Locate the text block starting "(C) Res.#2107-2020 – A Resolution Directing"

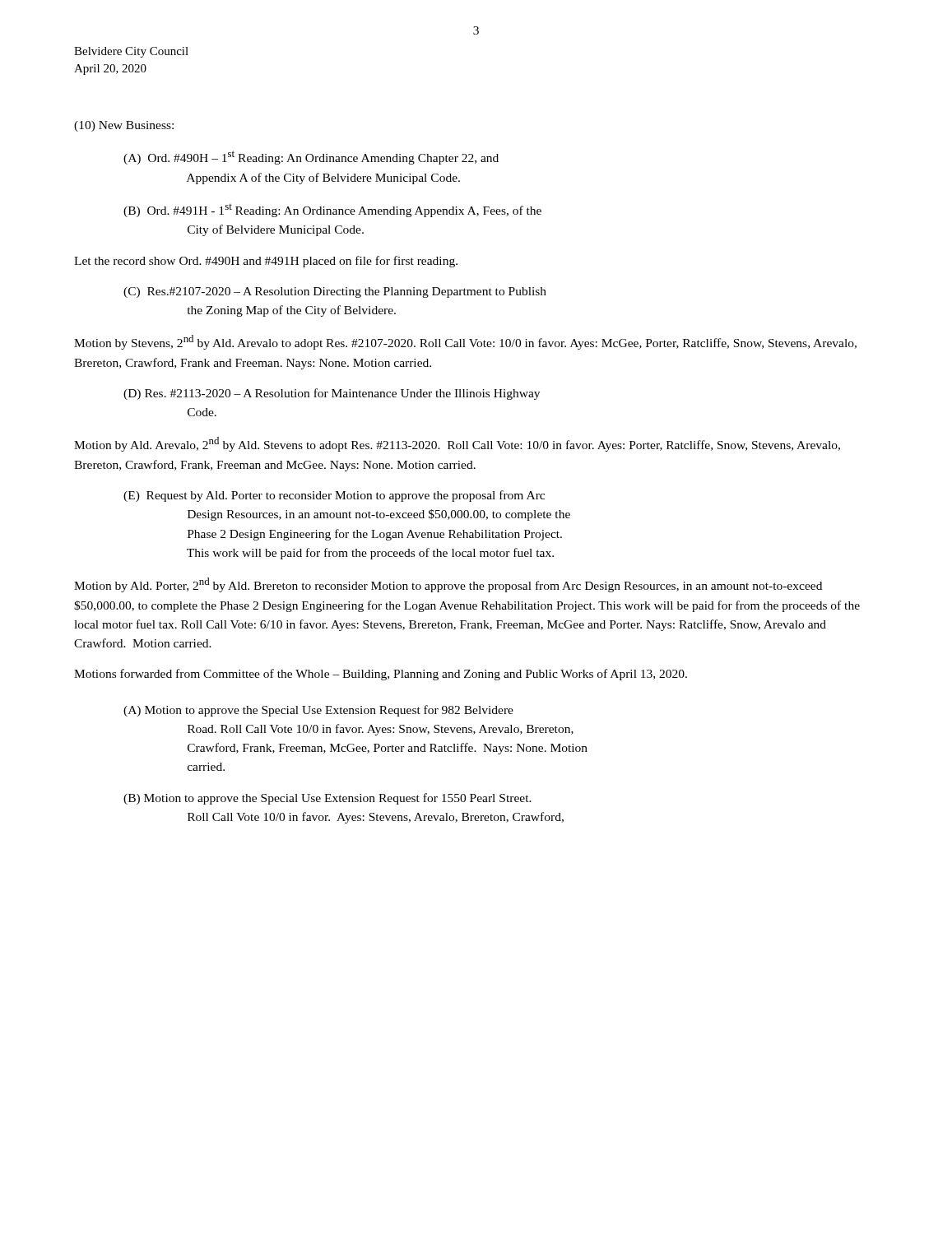coord(335,300)
